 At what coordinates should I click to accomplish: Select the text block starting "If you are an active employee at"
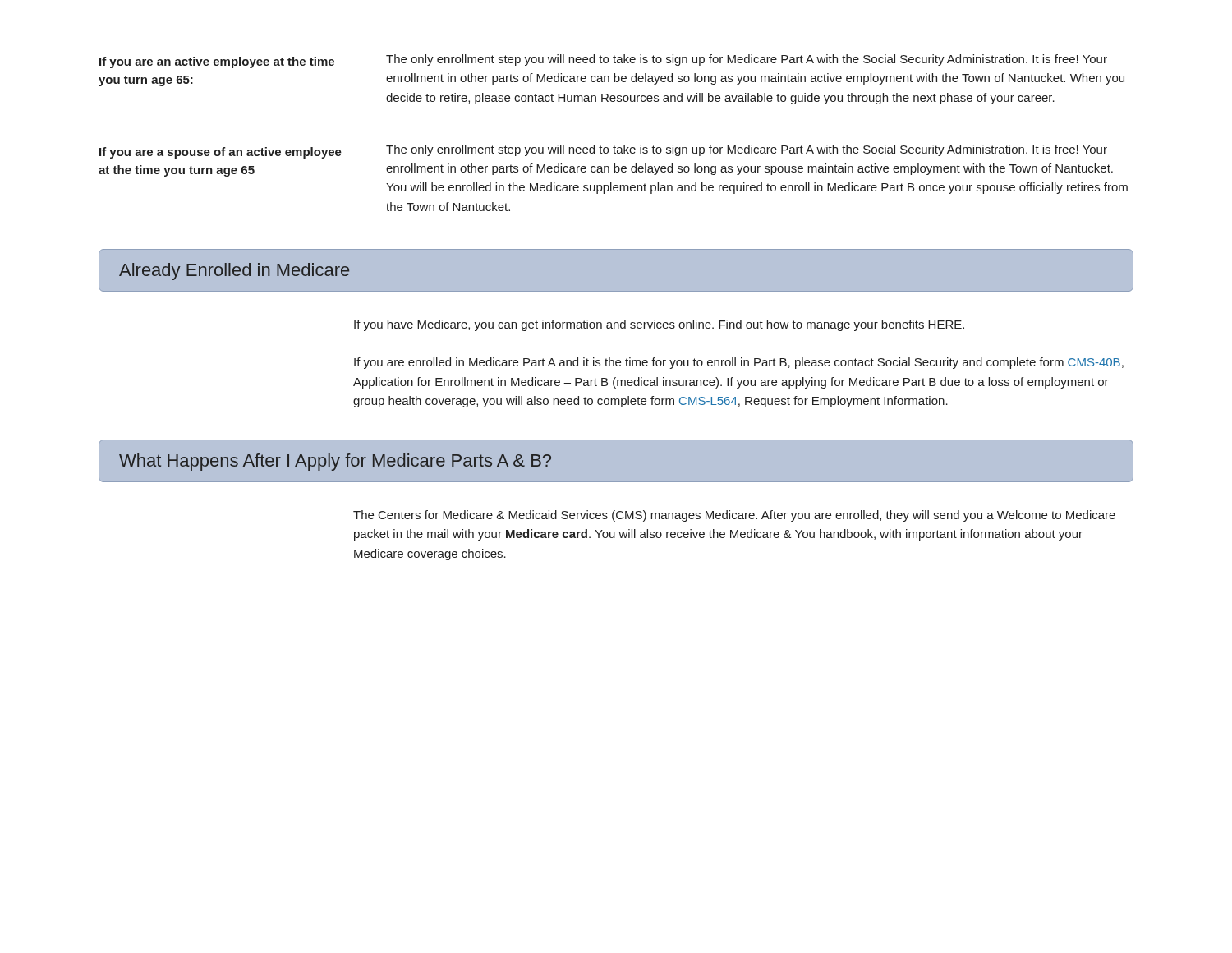[616, 78]
